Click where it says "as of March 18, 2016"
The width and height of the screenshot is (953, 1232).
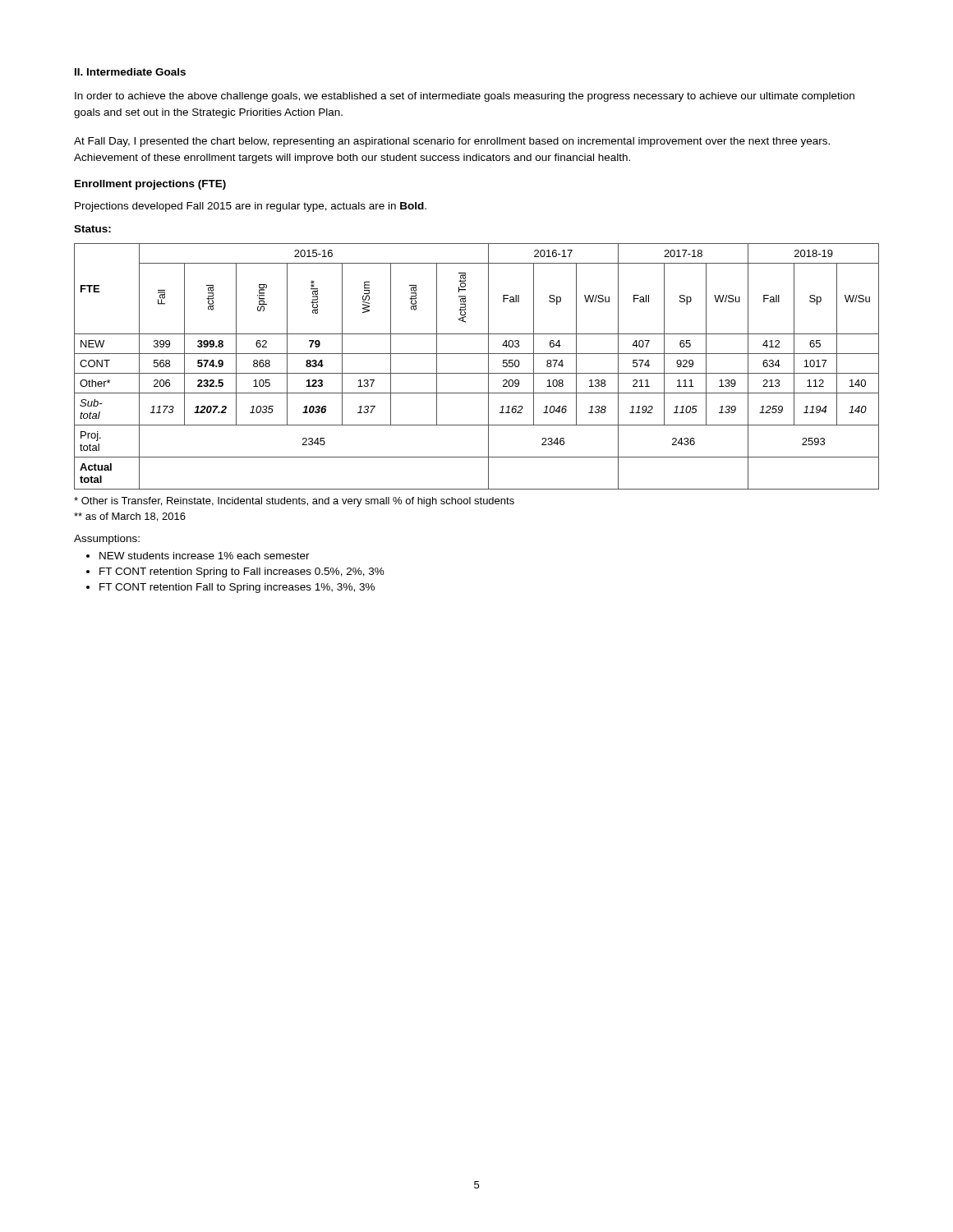(130, 516)
